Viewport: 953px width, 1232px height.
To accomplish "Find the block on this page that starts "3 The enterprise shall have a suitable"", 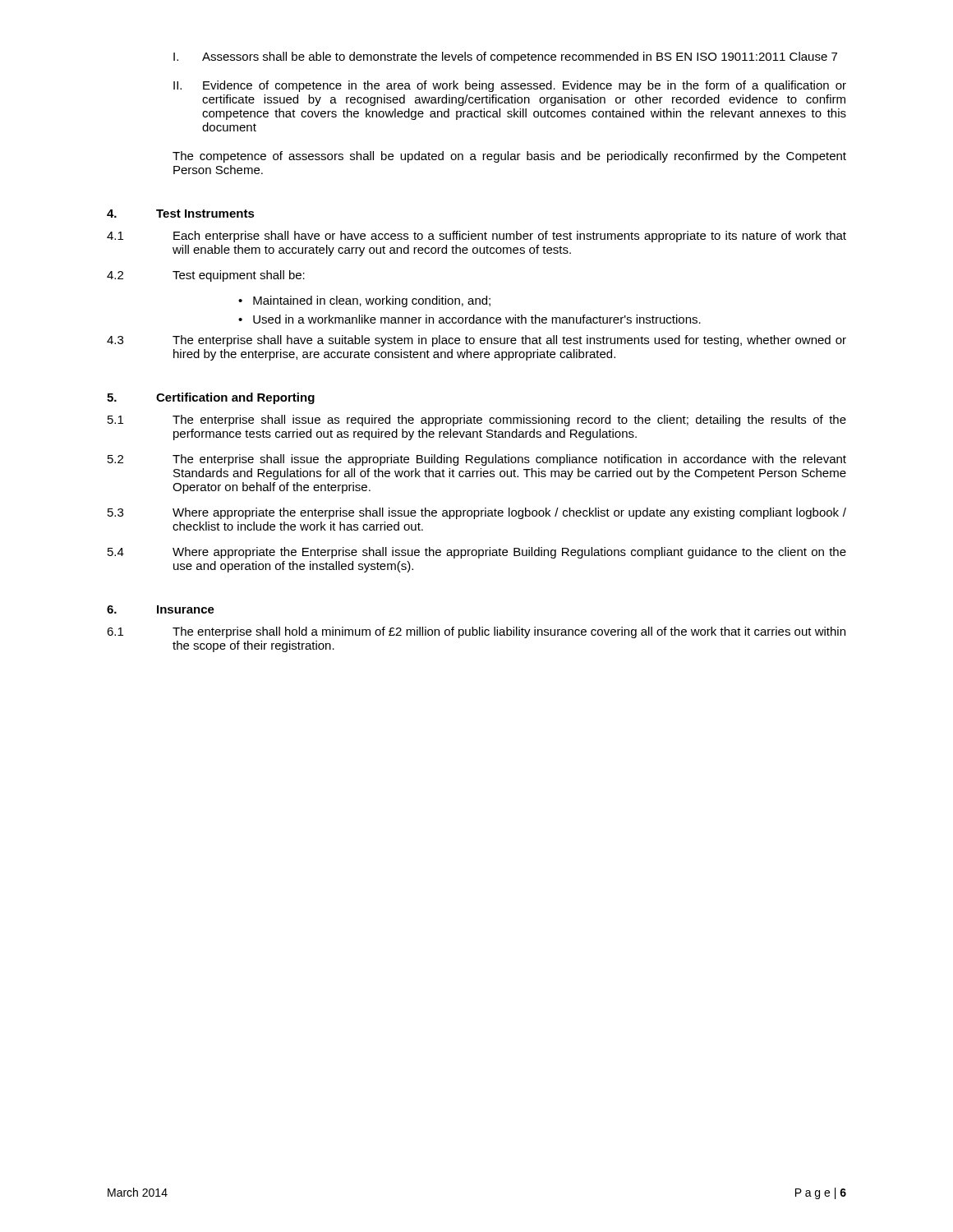I will pos(476,347).
